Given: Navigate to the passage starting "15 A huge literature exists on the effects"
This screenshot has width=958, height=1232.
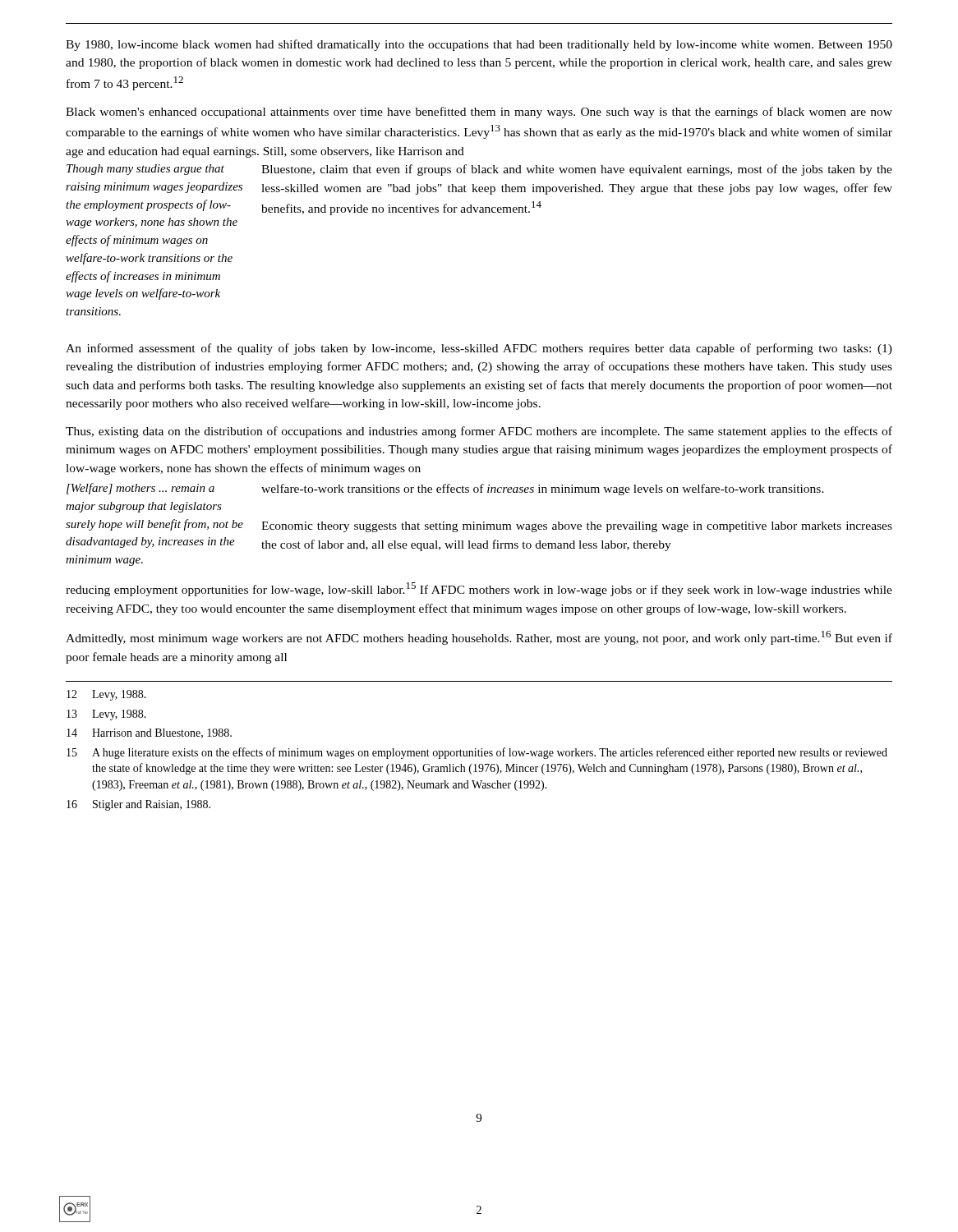Looking at the screenshot, I should [479, 769].
